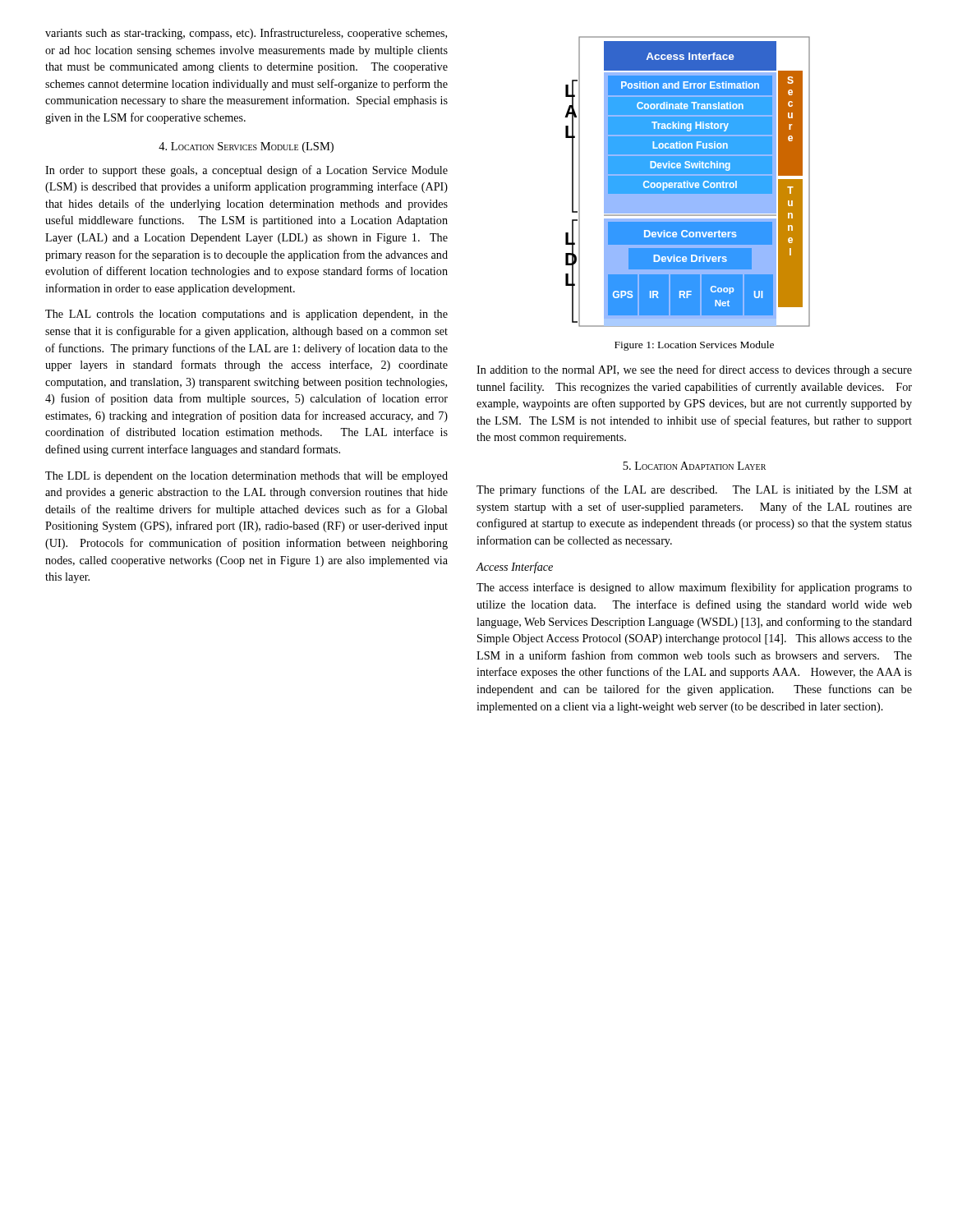Where is the caption that starts "Figure 1: Location Services"?
The height and width of the screenshot is (1232, 953).
(x=694, y=345)
